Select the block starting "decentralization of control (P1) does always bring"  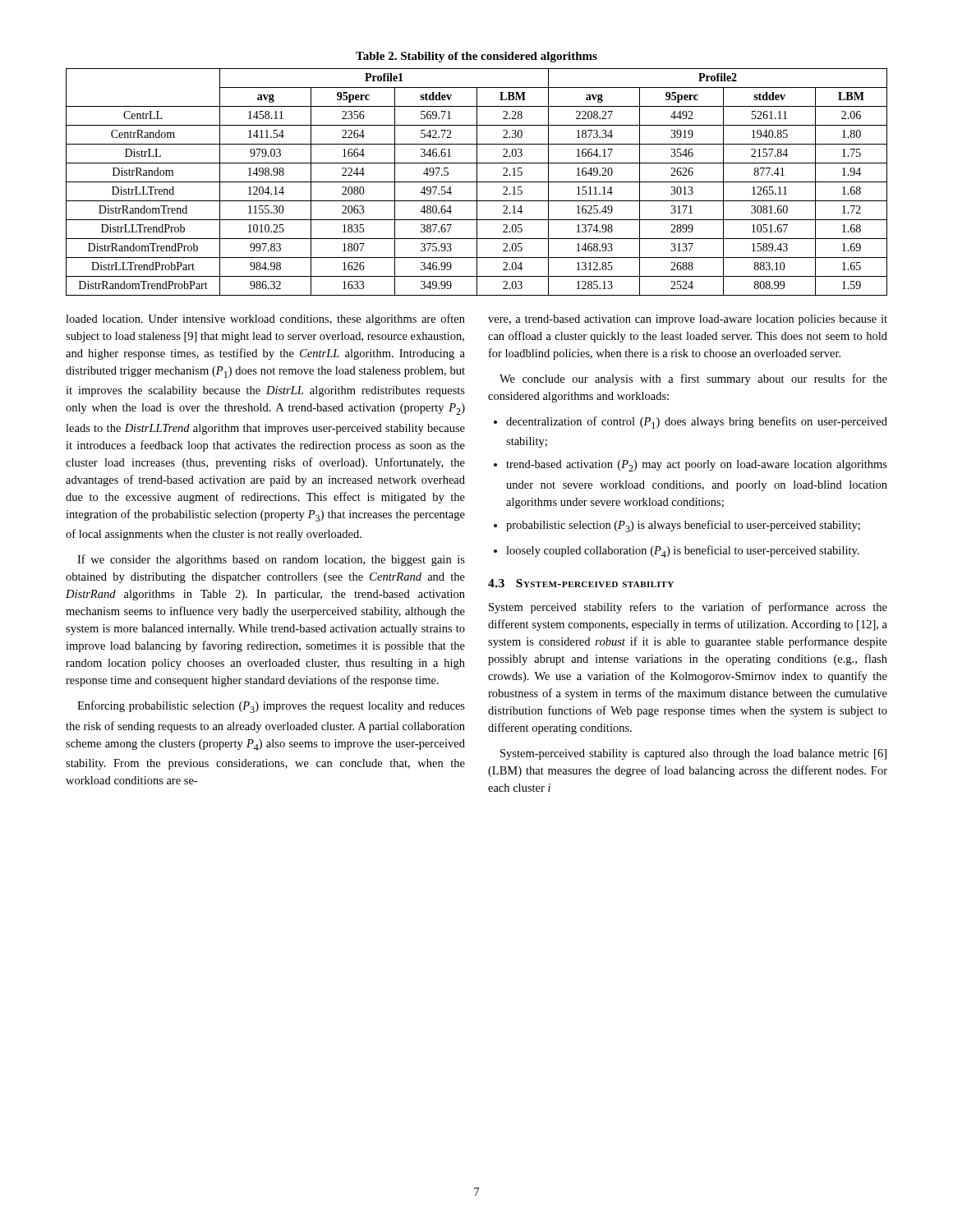point(697,431)
